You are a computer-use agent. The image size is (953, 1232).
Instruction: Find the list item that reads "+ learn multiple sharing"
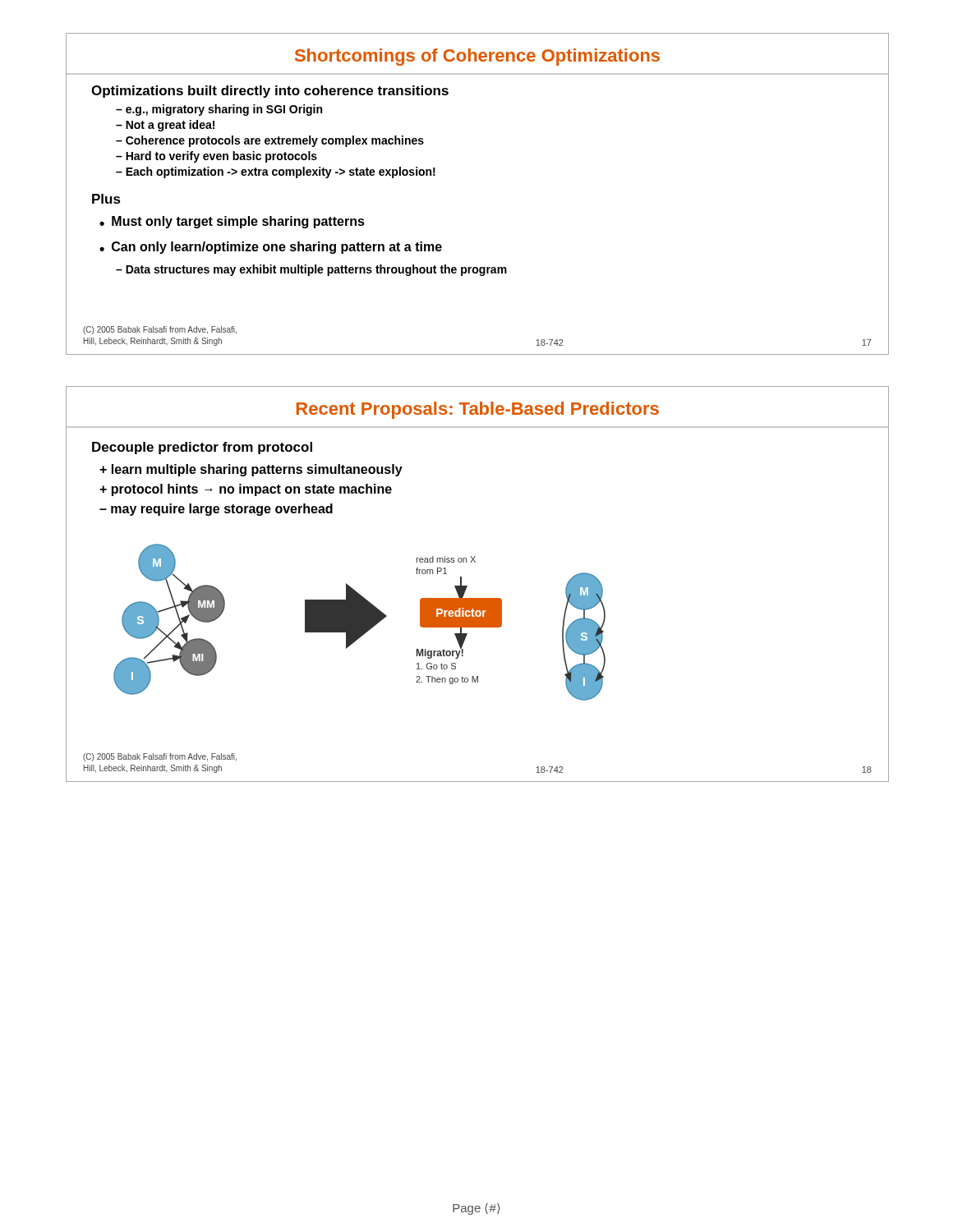click(x=251, y=469)
